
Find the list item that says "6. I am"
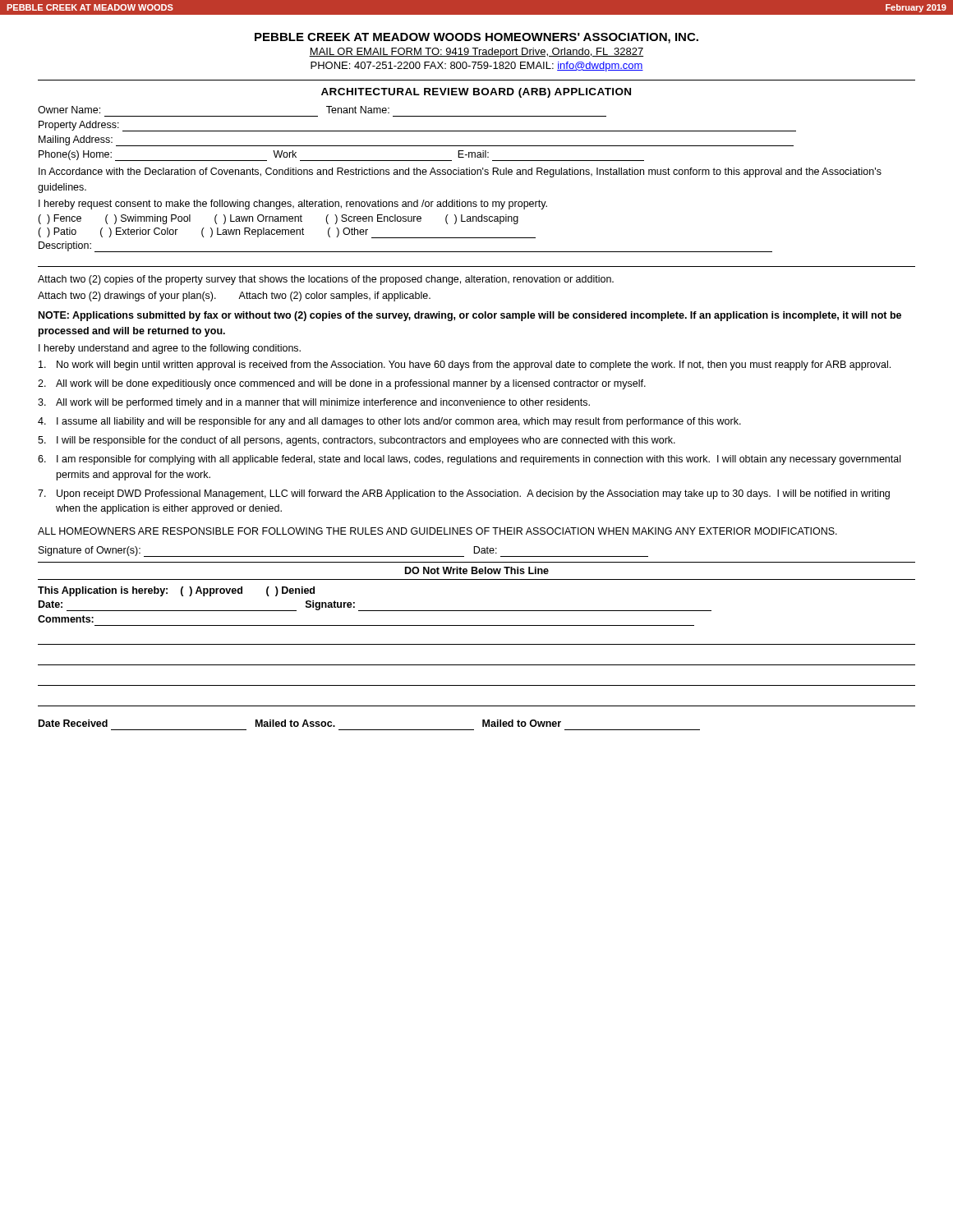(476, 467)
